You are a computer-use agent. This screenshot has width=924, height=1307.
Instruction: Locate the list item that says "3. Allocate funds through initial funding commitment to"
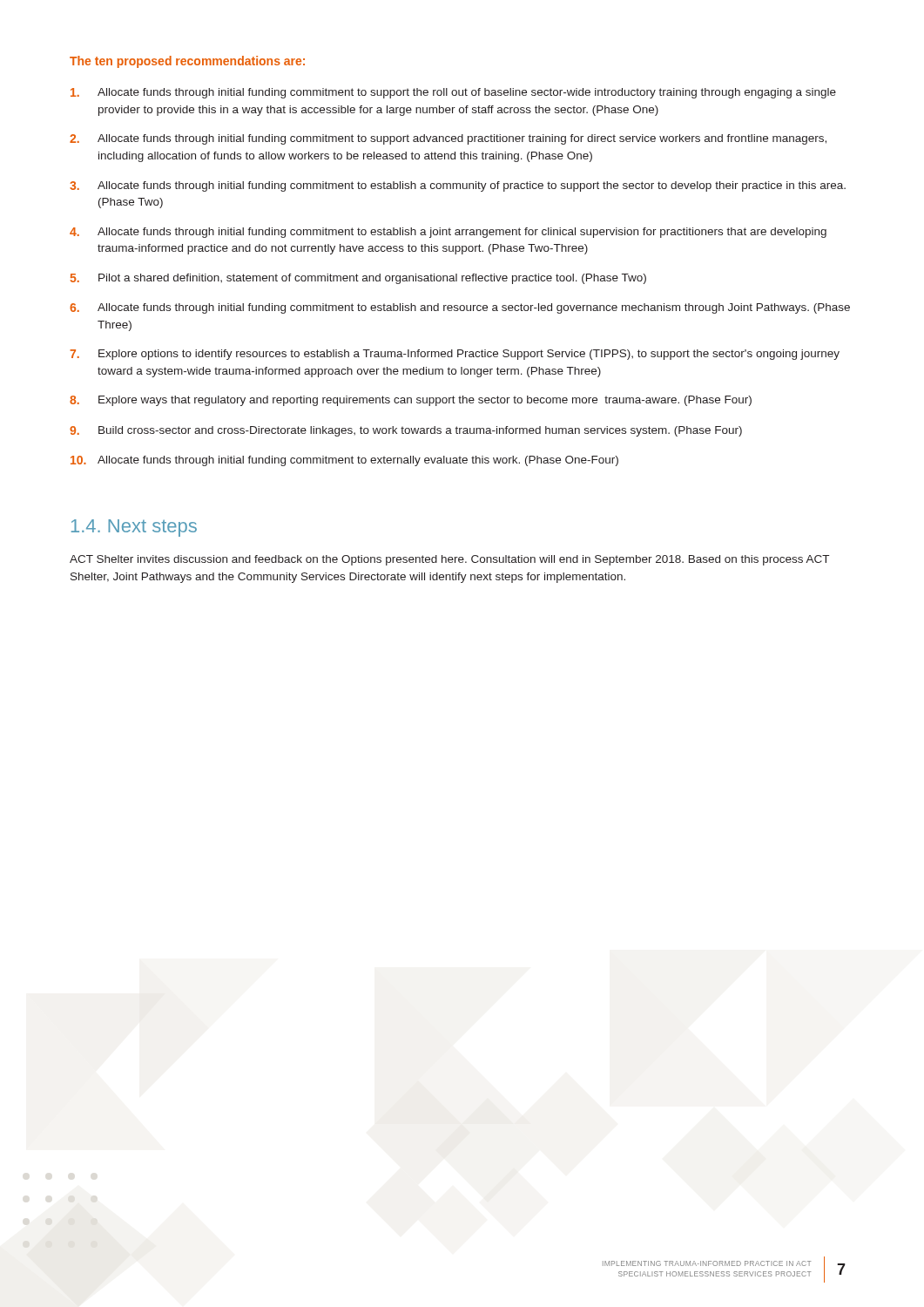(x=462, y=194)
